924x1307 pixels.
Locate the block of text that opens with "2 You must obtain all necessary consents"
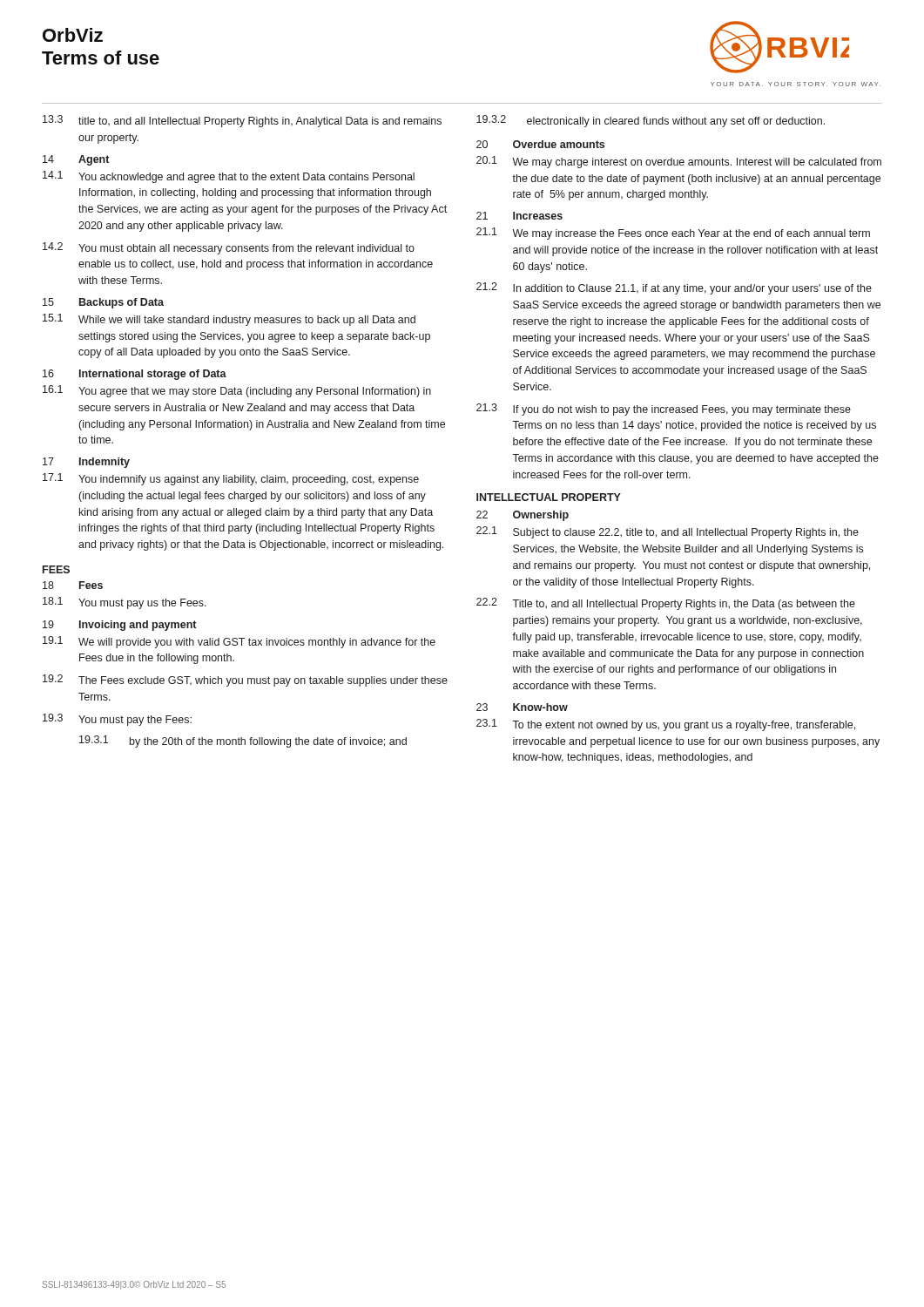245,265
